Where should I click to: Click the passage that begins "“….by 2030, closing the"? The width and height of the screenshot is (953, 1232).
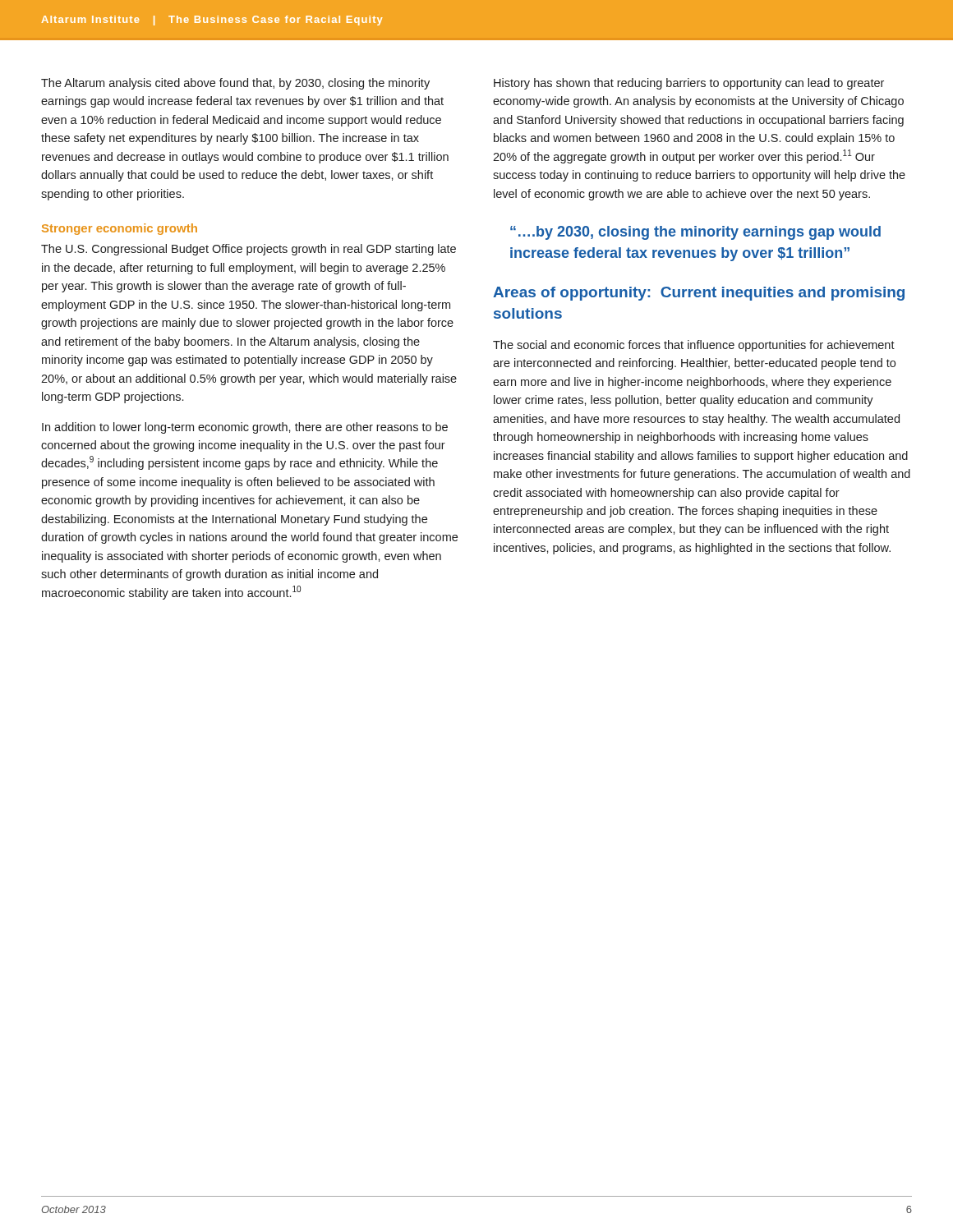pos(695,243)
